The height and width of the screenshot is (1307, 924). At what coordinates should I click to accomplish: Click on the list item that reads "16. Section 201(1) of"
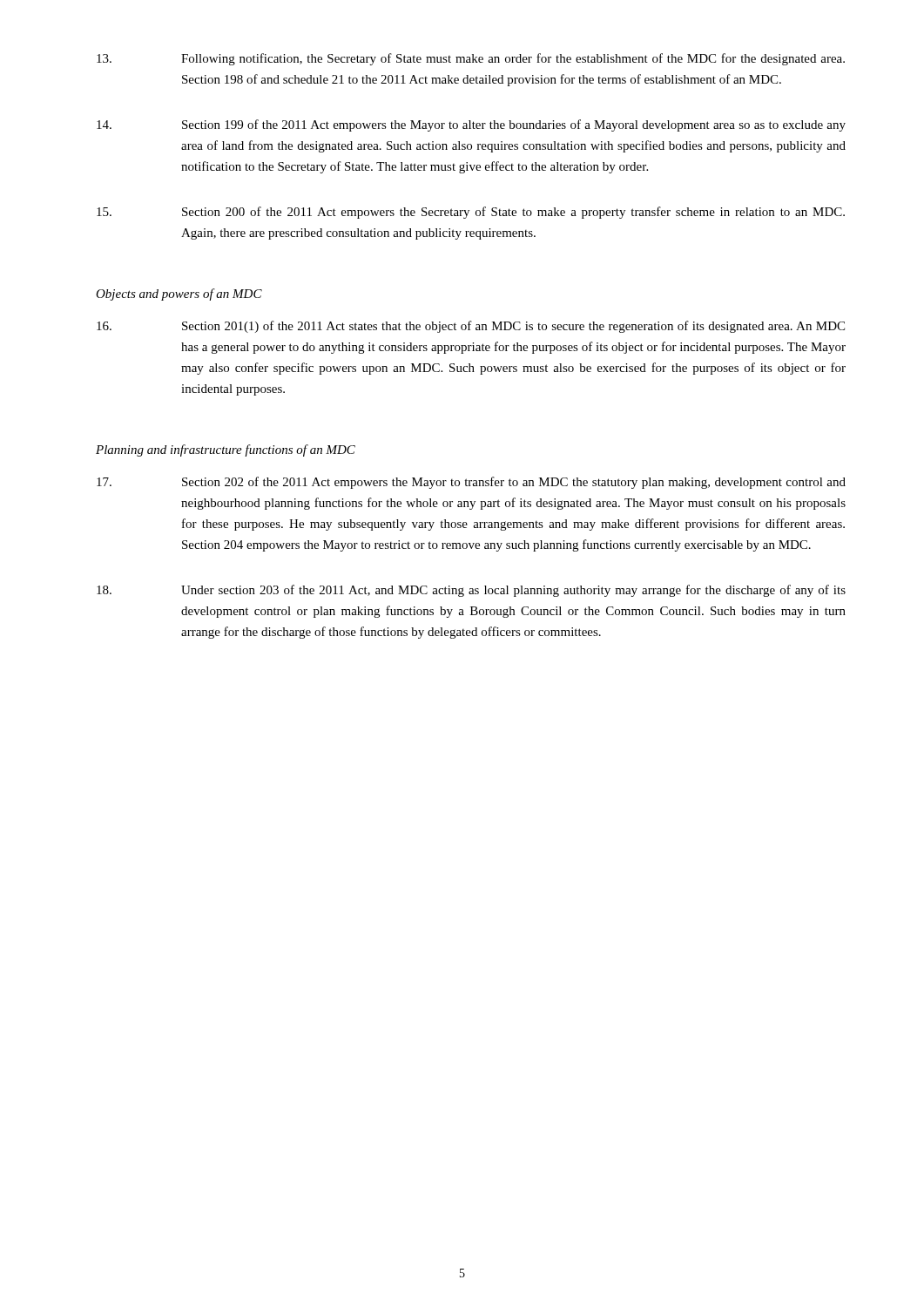(471, 357)
